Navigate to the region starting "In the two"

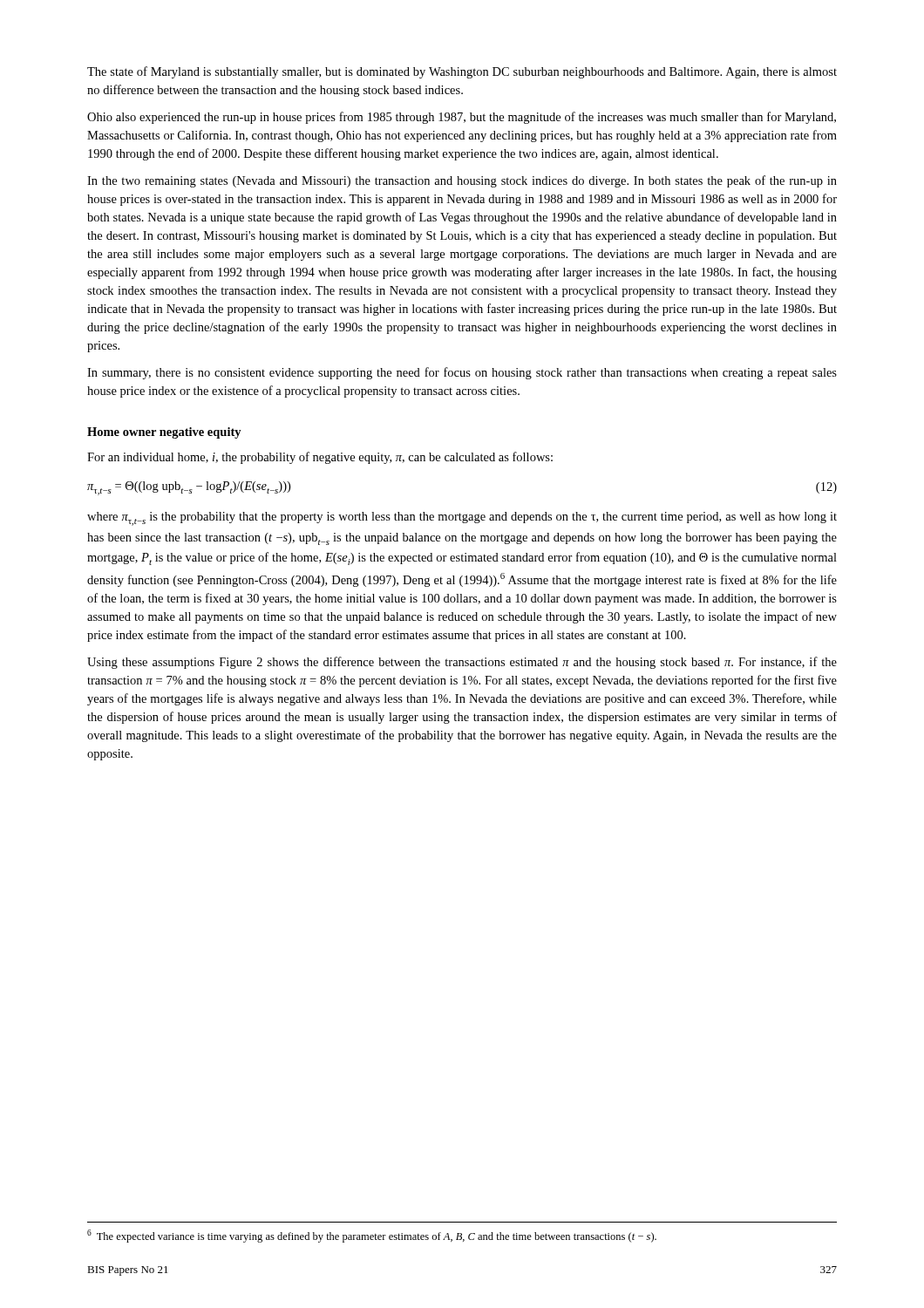click(462, 263)
